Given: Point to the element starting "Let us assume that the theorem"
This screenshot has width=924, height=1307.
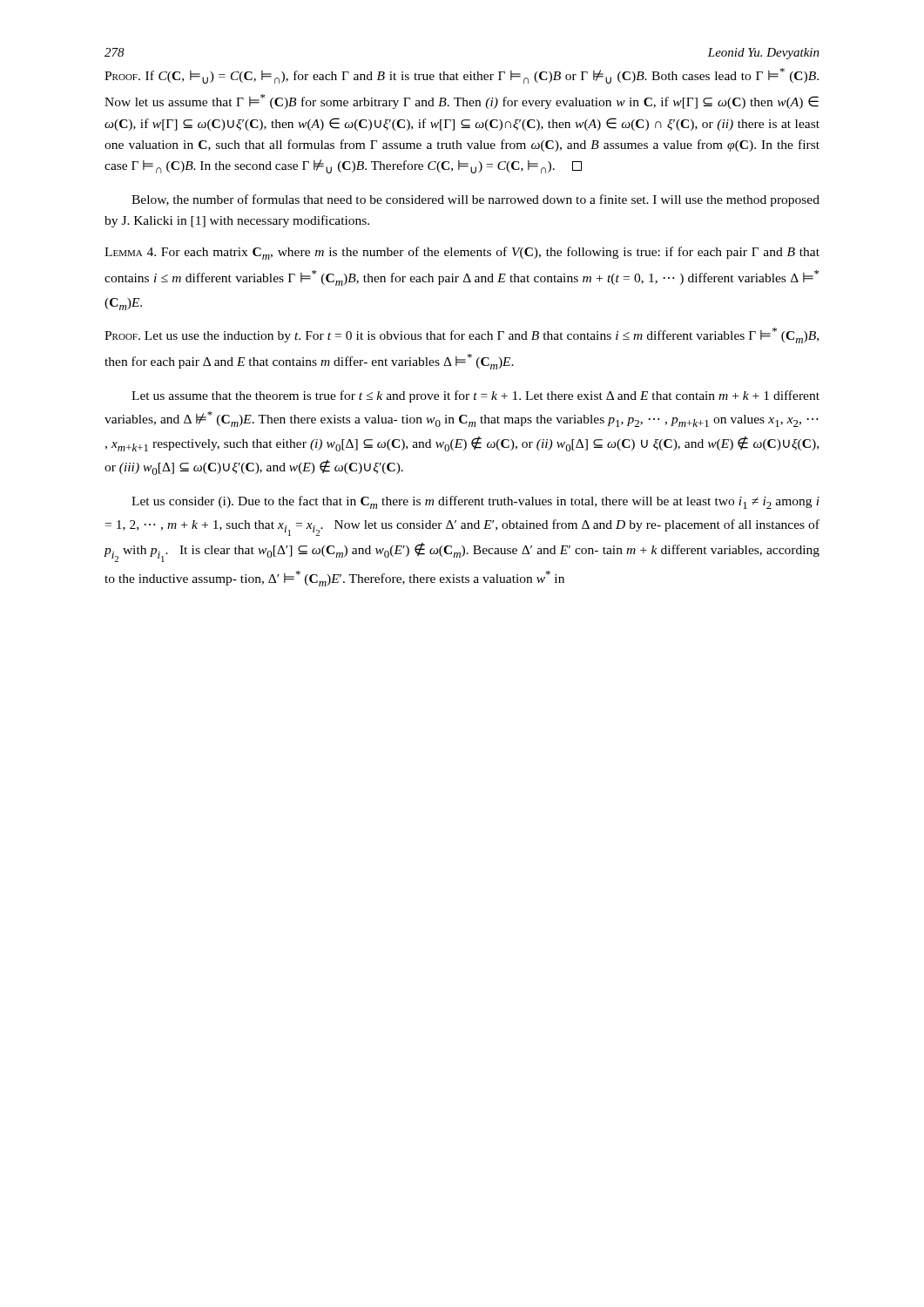Looking at the screenshot, I should [462, 433].
